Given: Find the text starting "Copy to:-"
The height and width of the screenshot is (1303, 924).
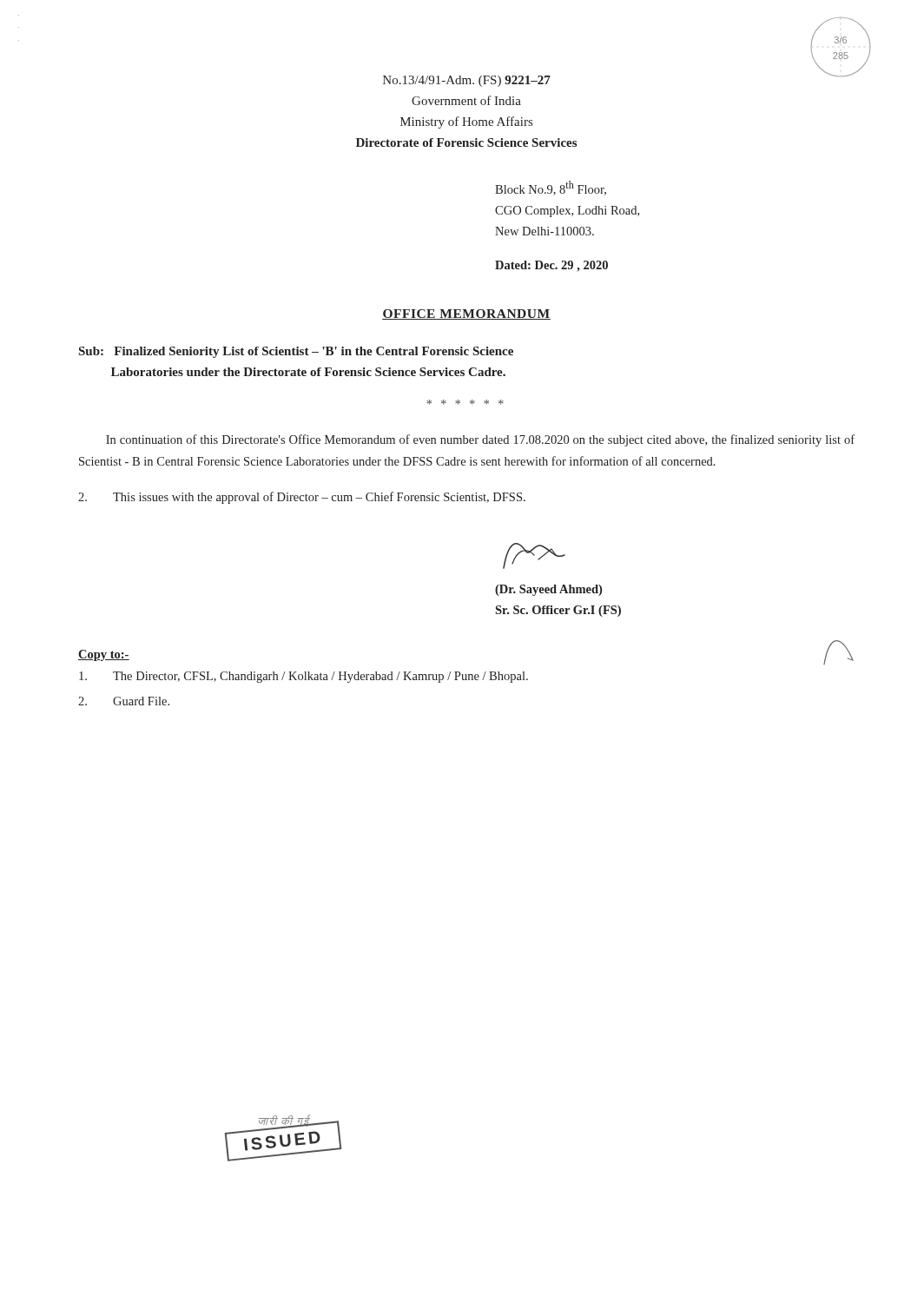Looking at the screenshot, I should 104,654.
